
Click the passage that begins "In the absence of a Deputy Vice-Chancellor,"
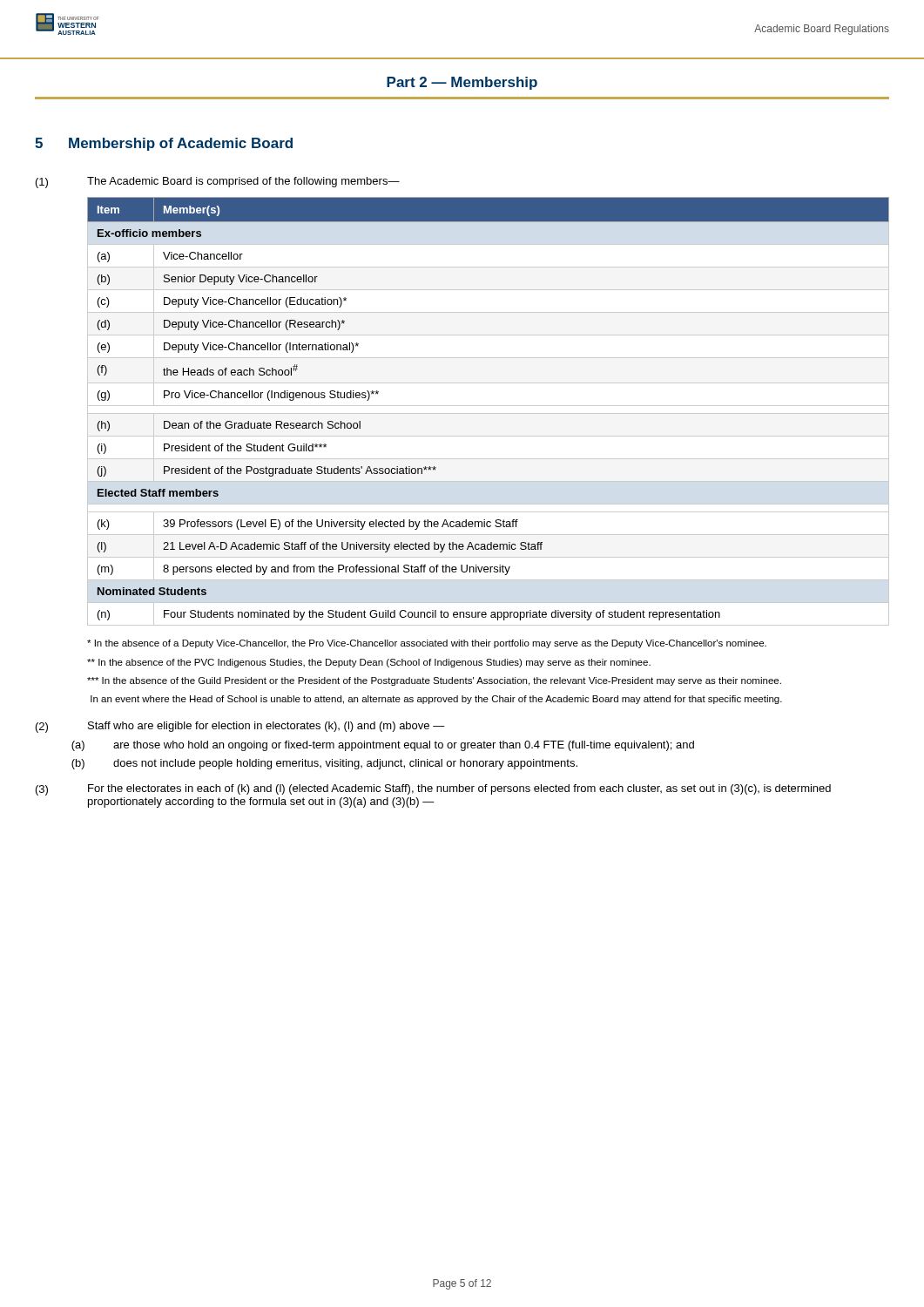[488, 672]
